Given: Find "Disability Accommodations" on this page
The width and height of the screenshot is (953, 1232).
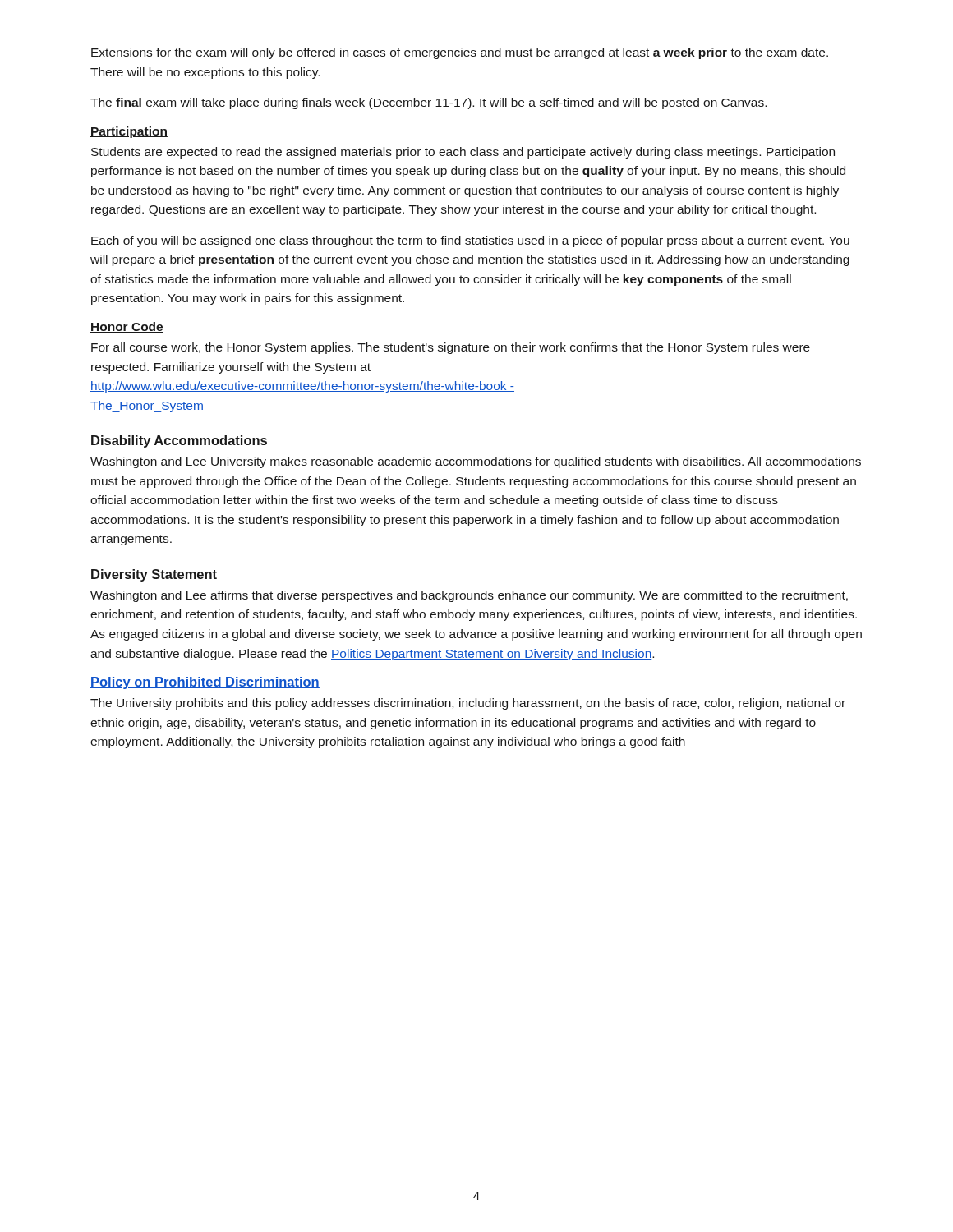Looking at the screenshot, I should coord(179,441).
